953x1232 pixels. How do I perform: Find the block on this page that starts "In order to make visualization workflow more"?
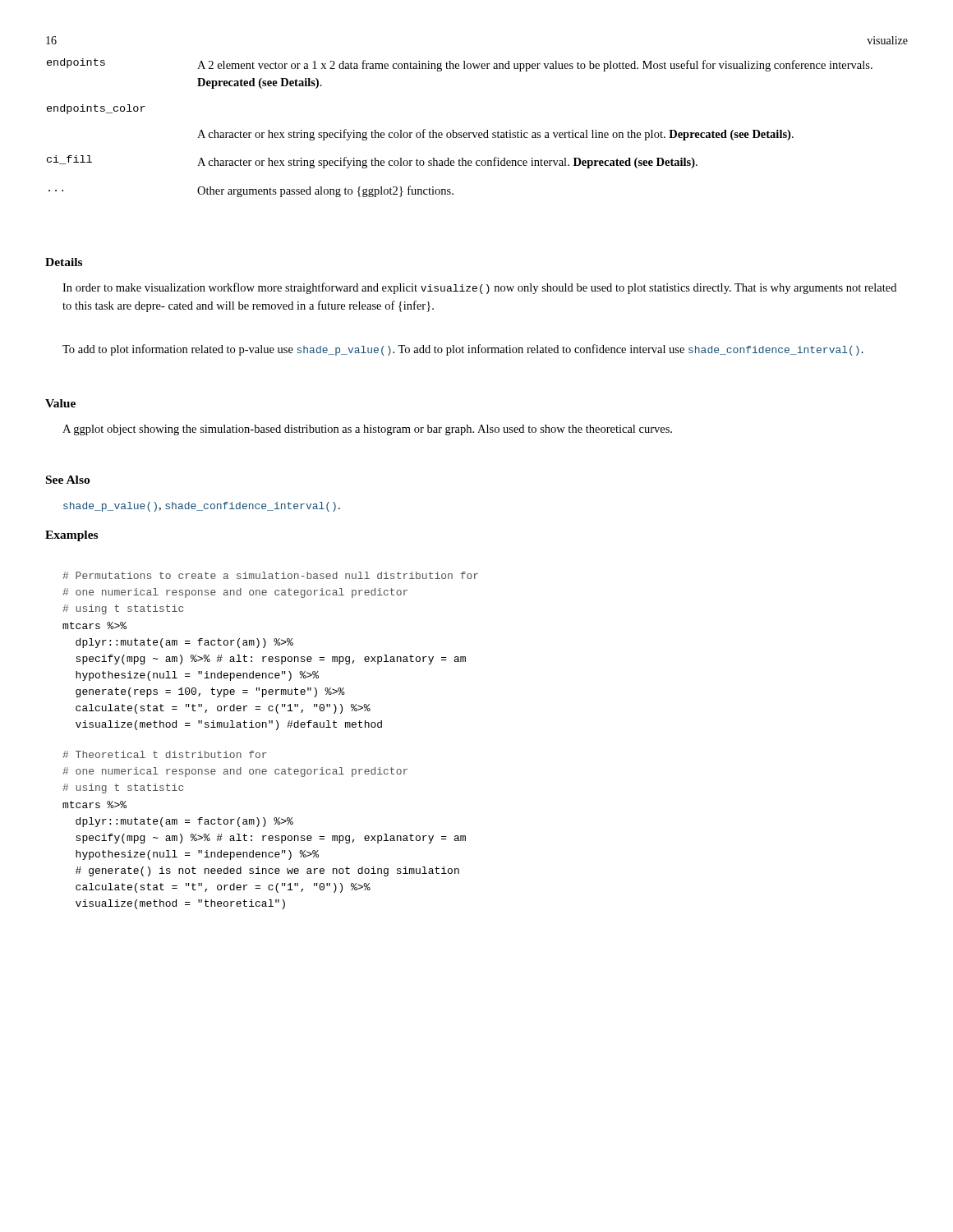[x=480, y=296]
